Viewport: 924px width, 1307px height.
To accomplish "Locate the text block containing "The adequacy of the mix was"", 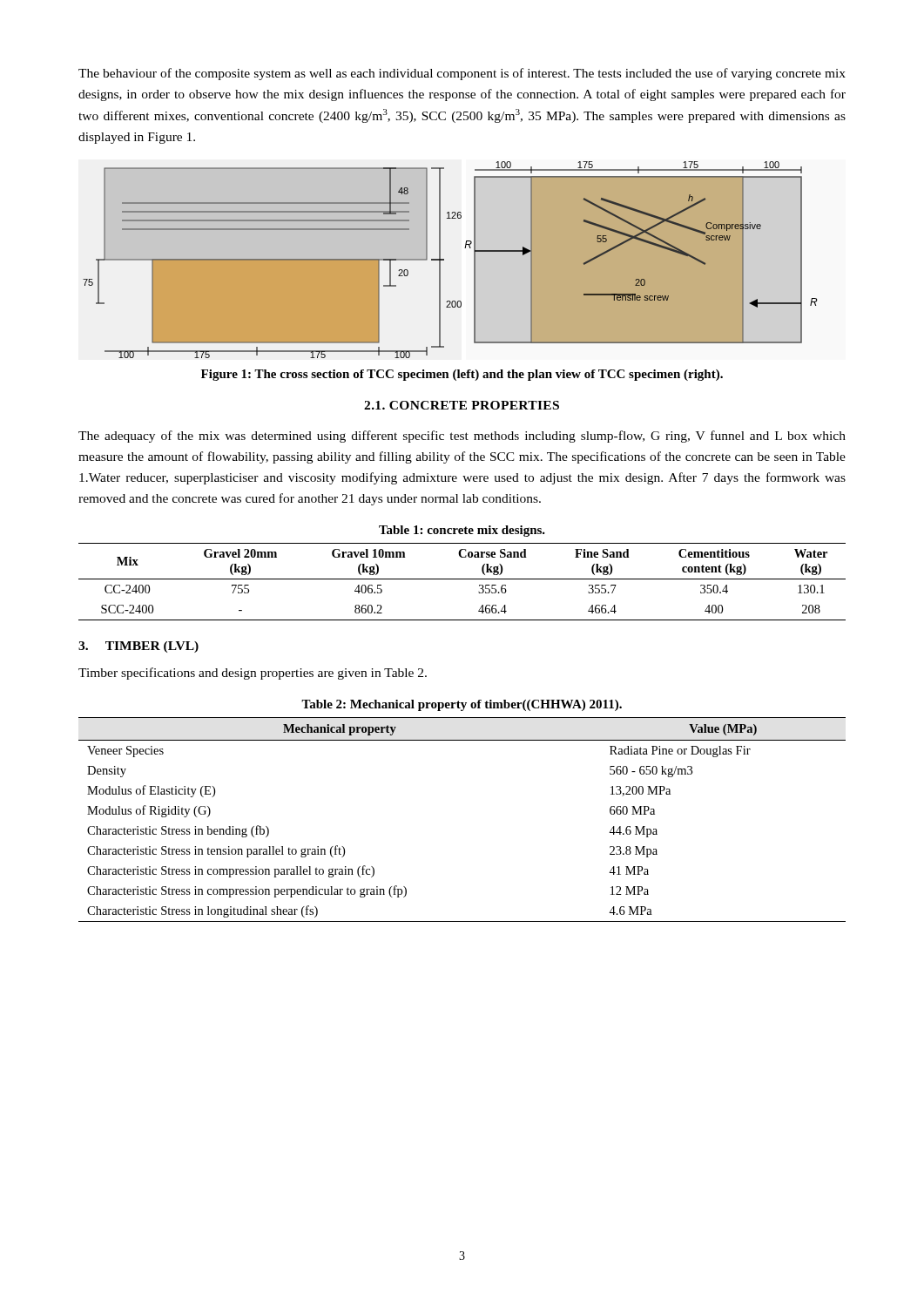I will tap(462, 467).
